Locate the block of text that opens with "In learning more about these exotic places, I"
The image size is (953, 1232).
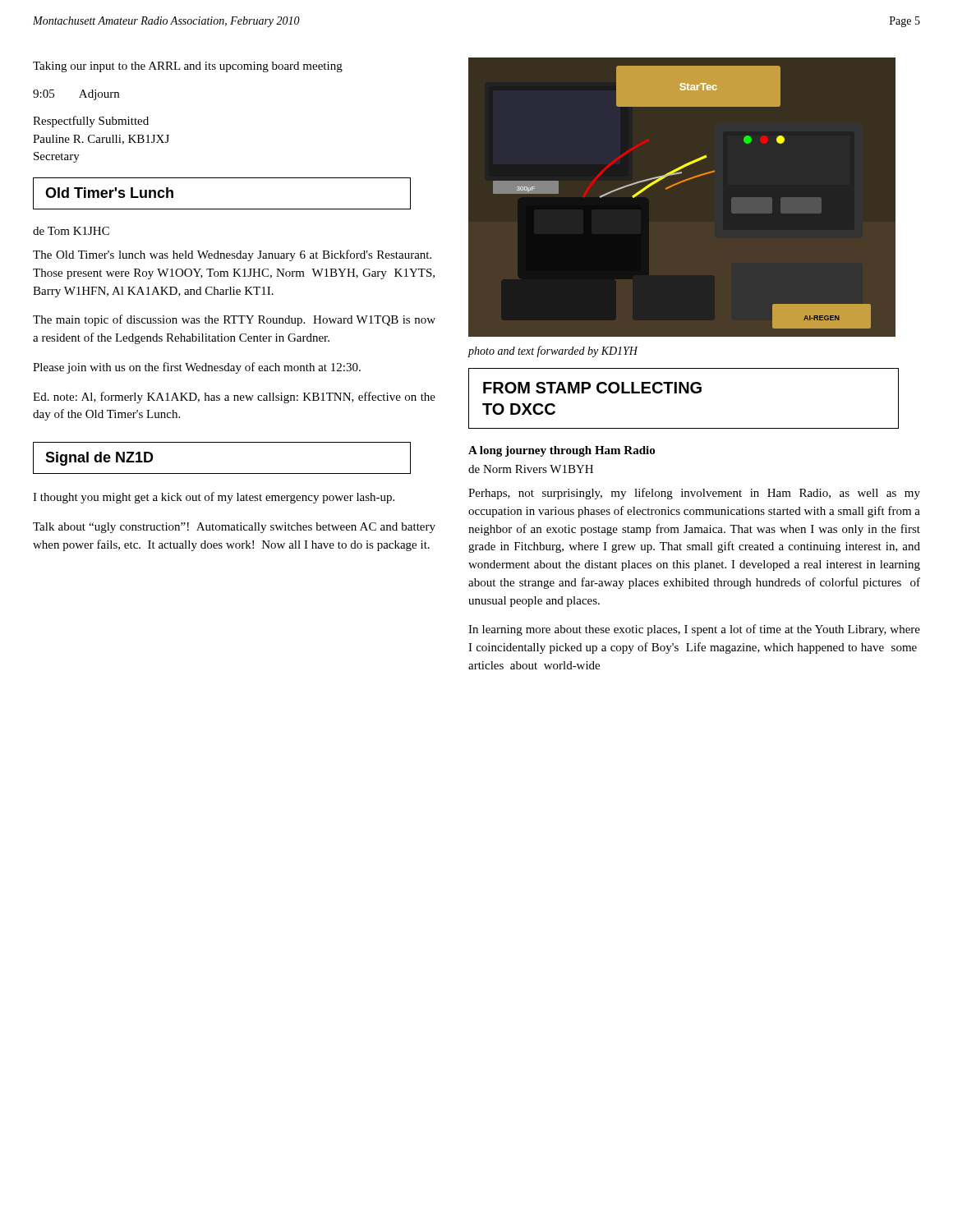[x=694, y=647]
